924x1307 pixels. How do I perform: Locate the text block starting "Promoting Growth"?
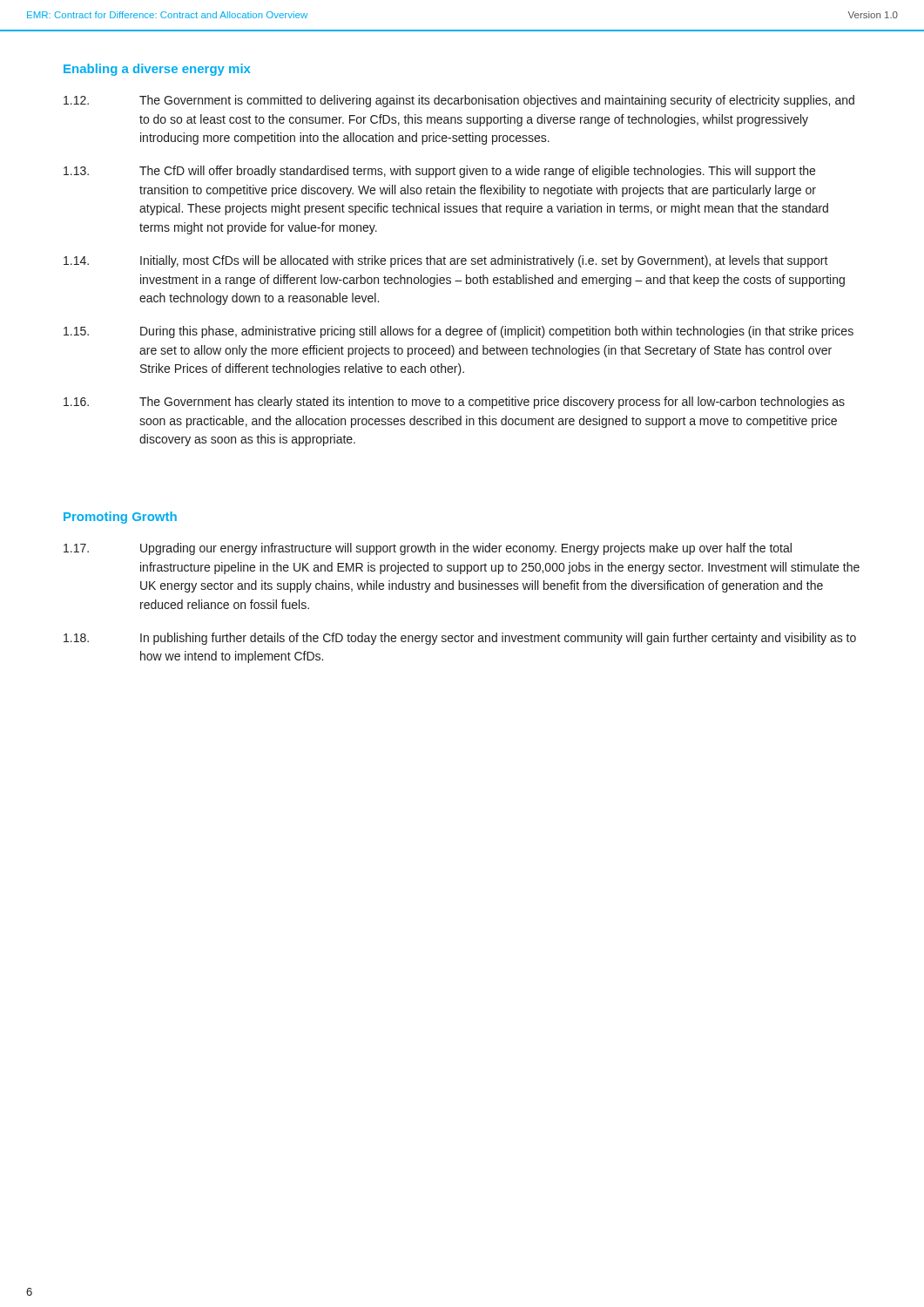[x=120, y=516]
